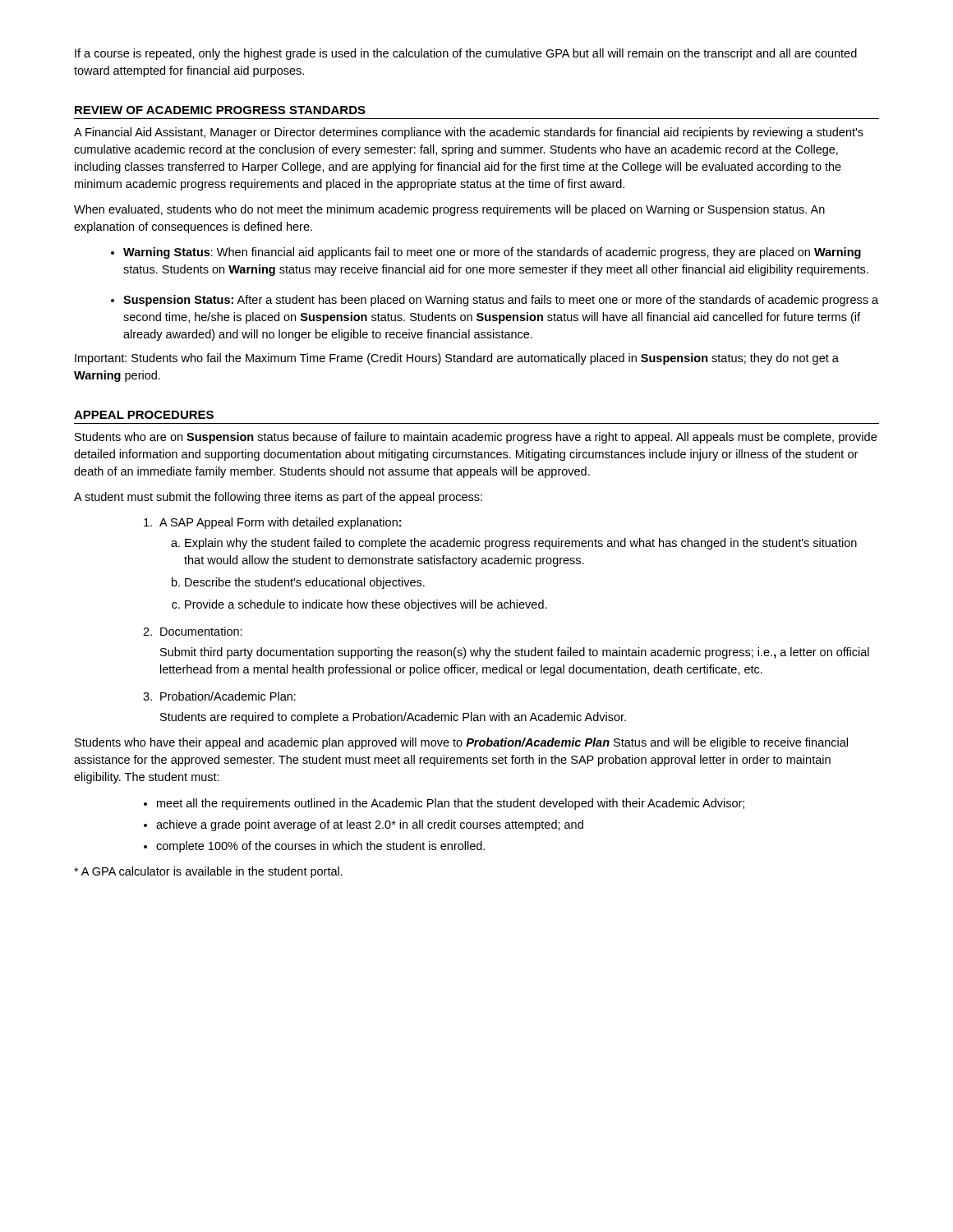Viewport: 953px width, 1232px height.
Task: Point to the text starting "complete 100% of"
Action: click(x=321, y=846)
